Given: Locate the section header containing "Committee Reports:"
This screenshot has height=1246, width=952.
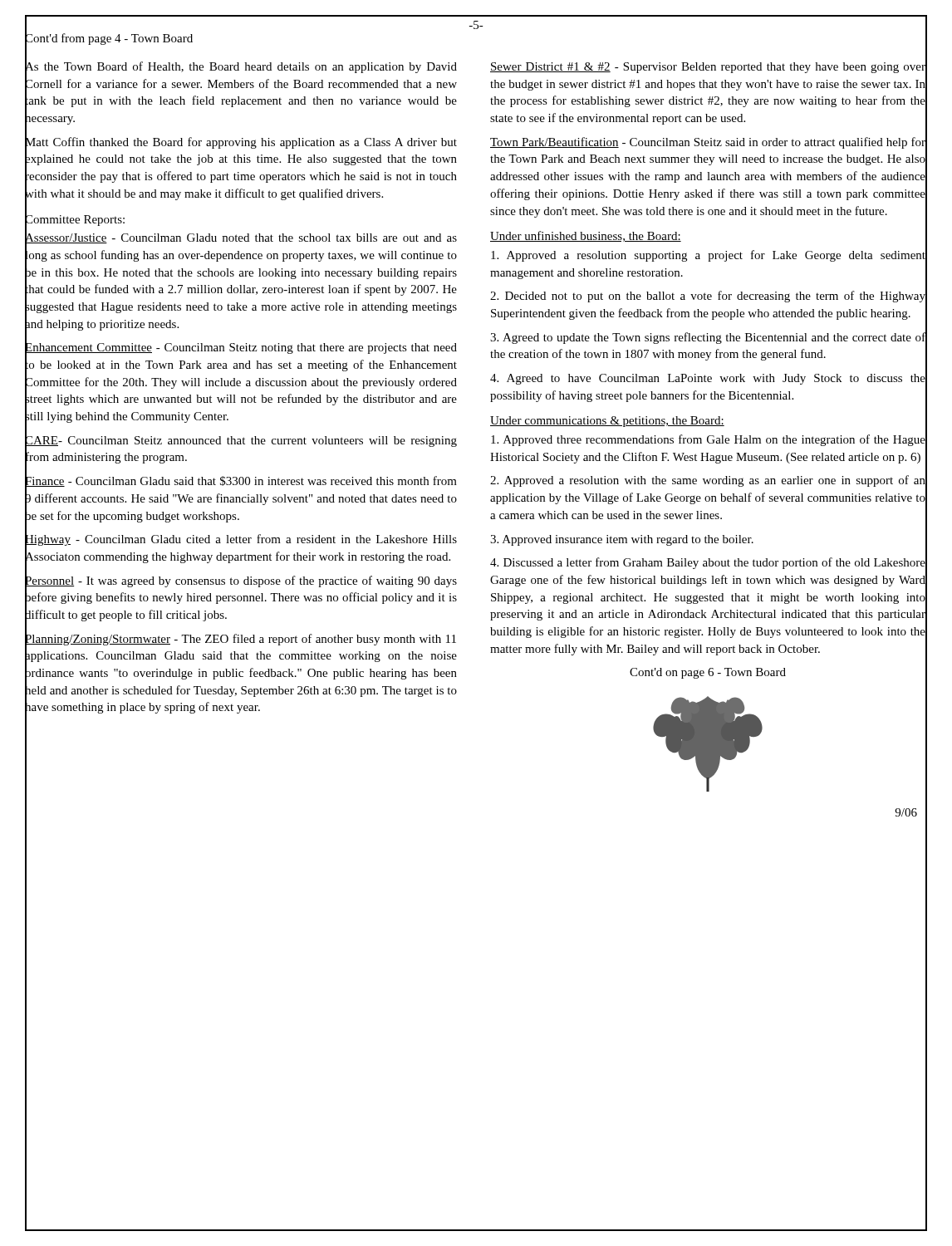Looking at the screenshot, I should (75, 219).
